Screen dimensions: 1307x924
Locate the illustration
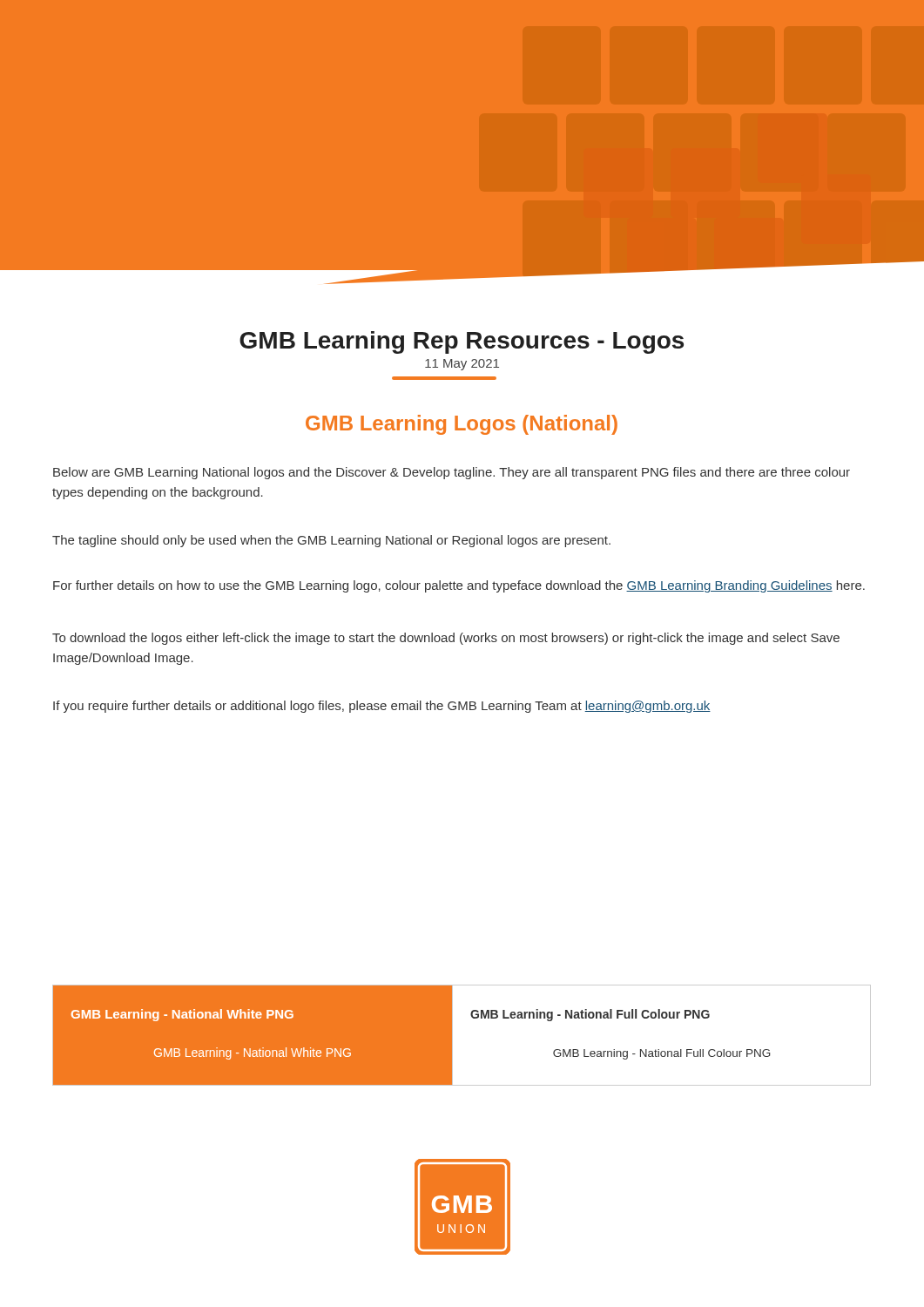click(x=462, y=166)
